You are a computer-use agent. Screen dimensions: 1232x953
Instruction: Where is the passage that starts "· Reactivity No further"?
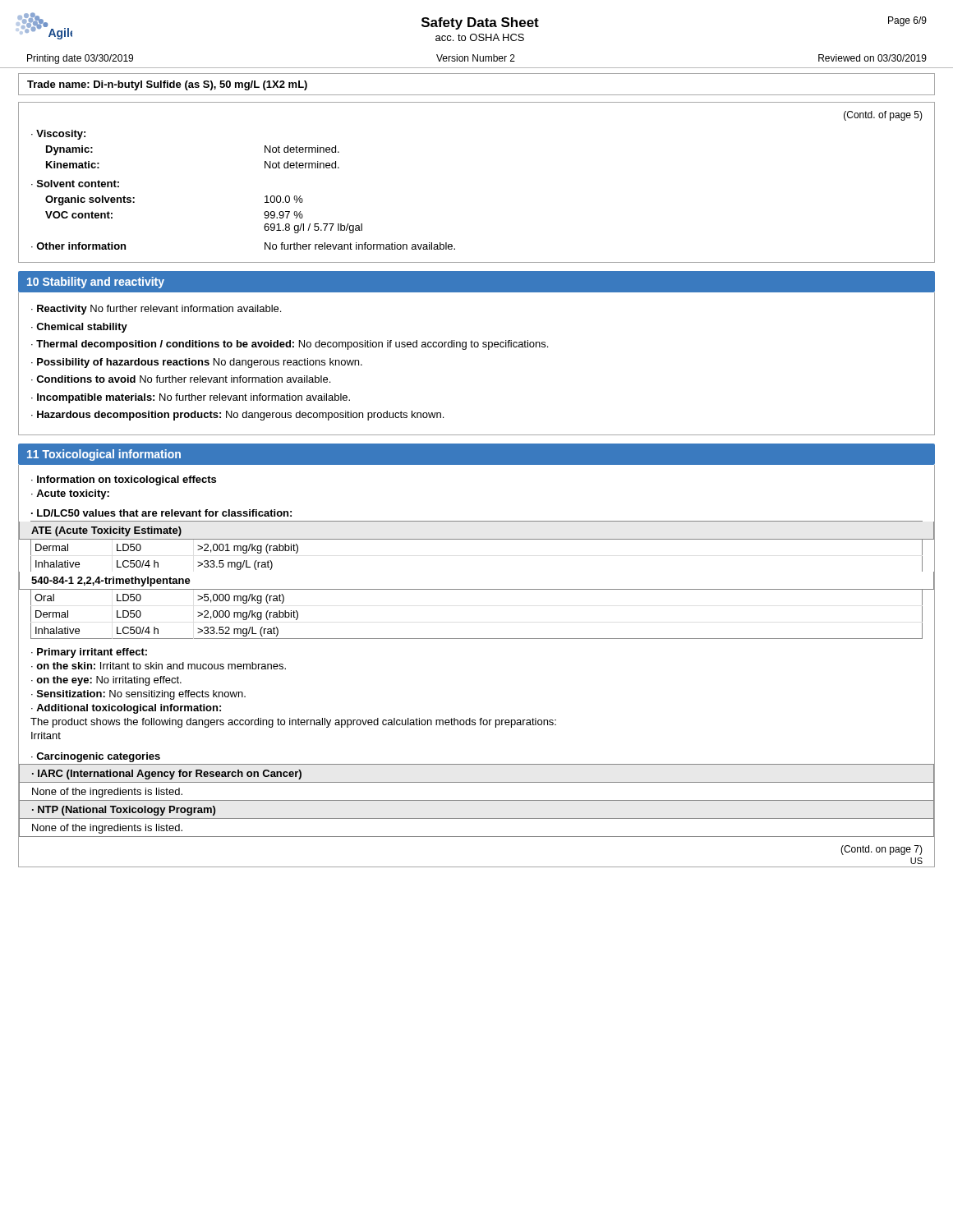[x=156, y=310]
